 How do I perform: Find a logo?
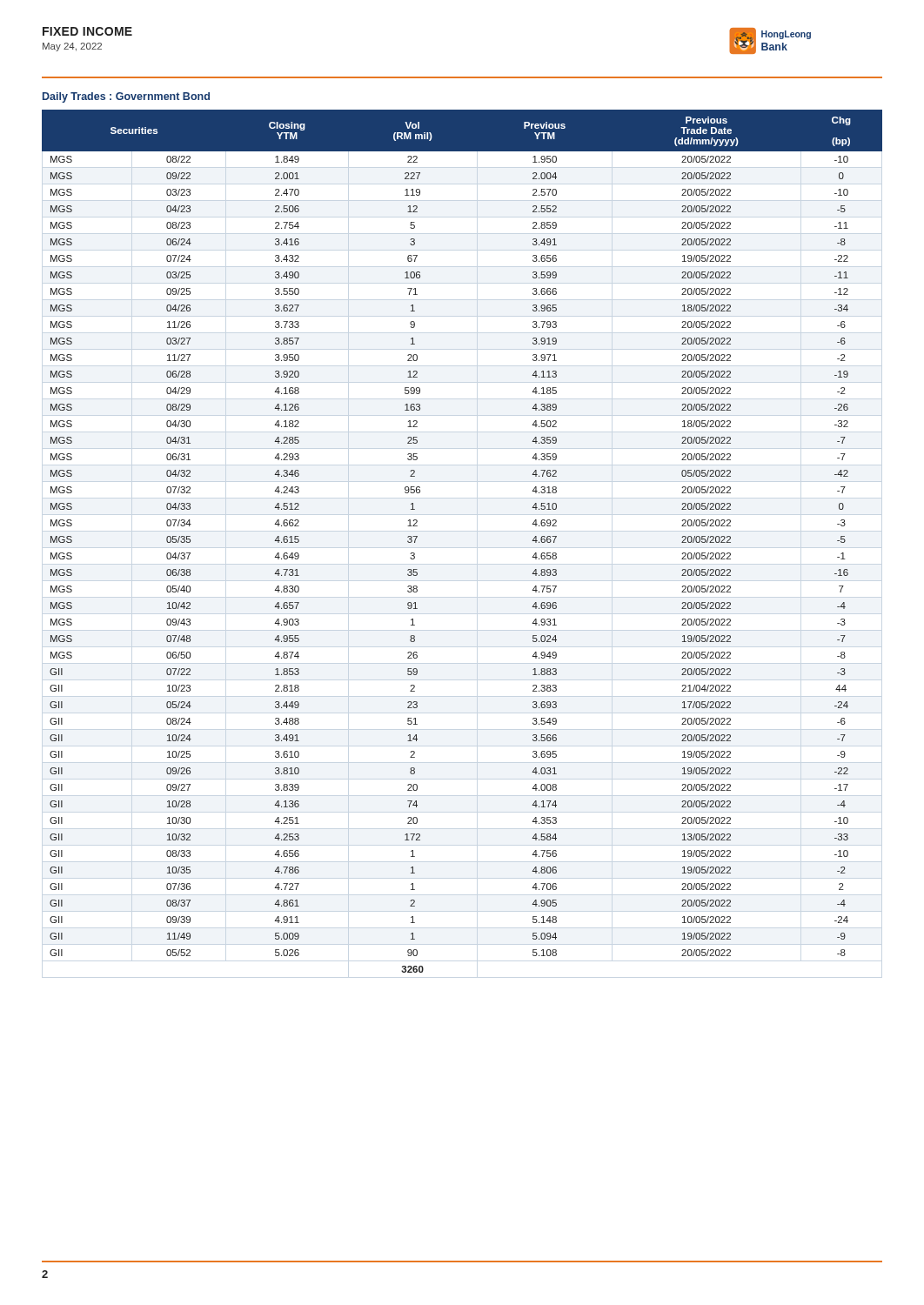click(x=804, y=41)
